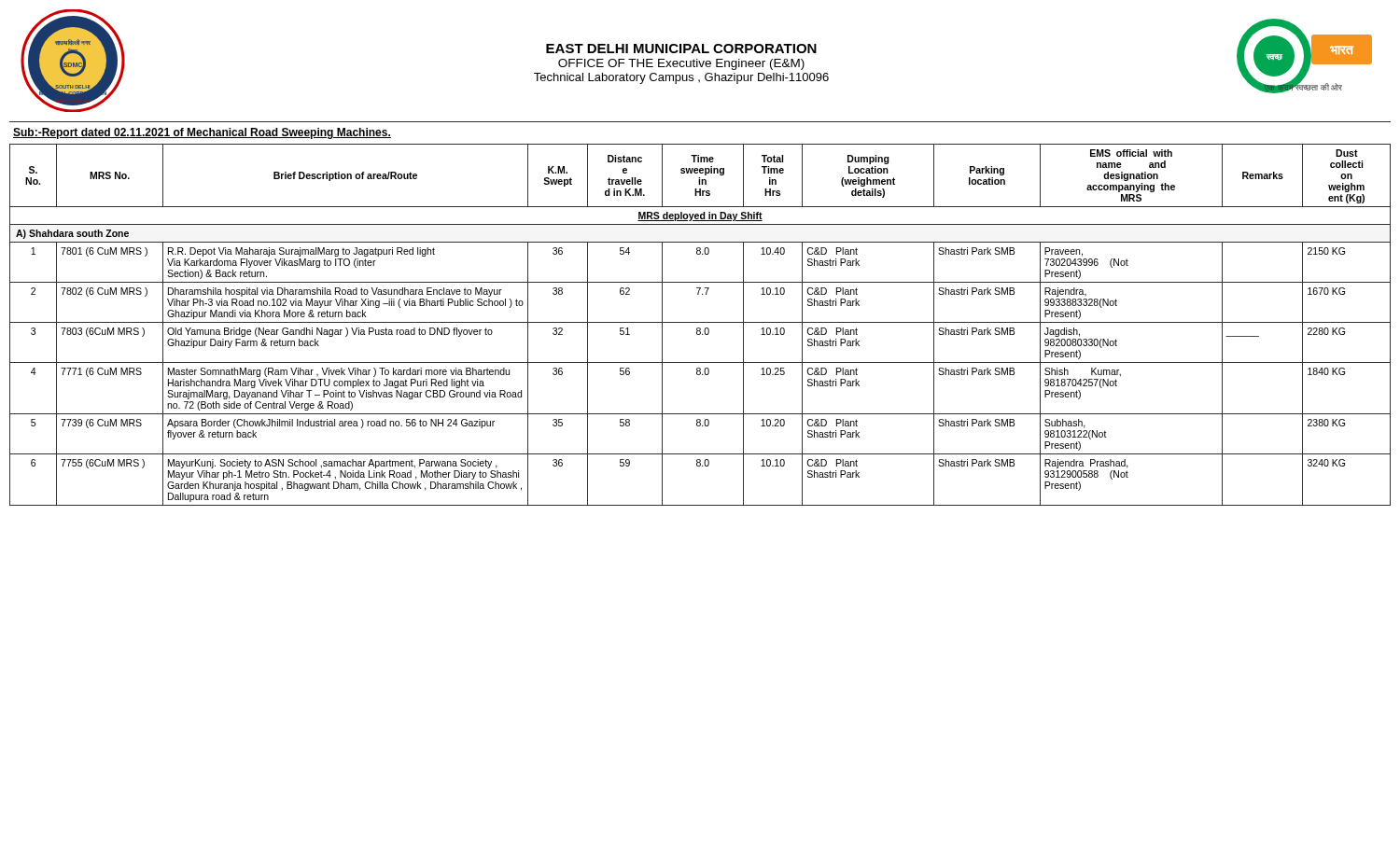Locate the table with the text "3240 KG"
Viewport: 1400px width, 850px height.
(700, 325)
